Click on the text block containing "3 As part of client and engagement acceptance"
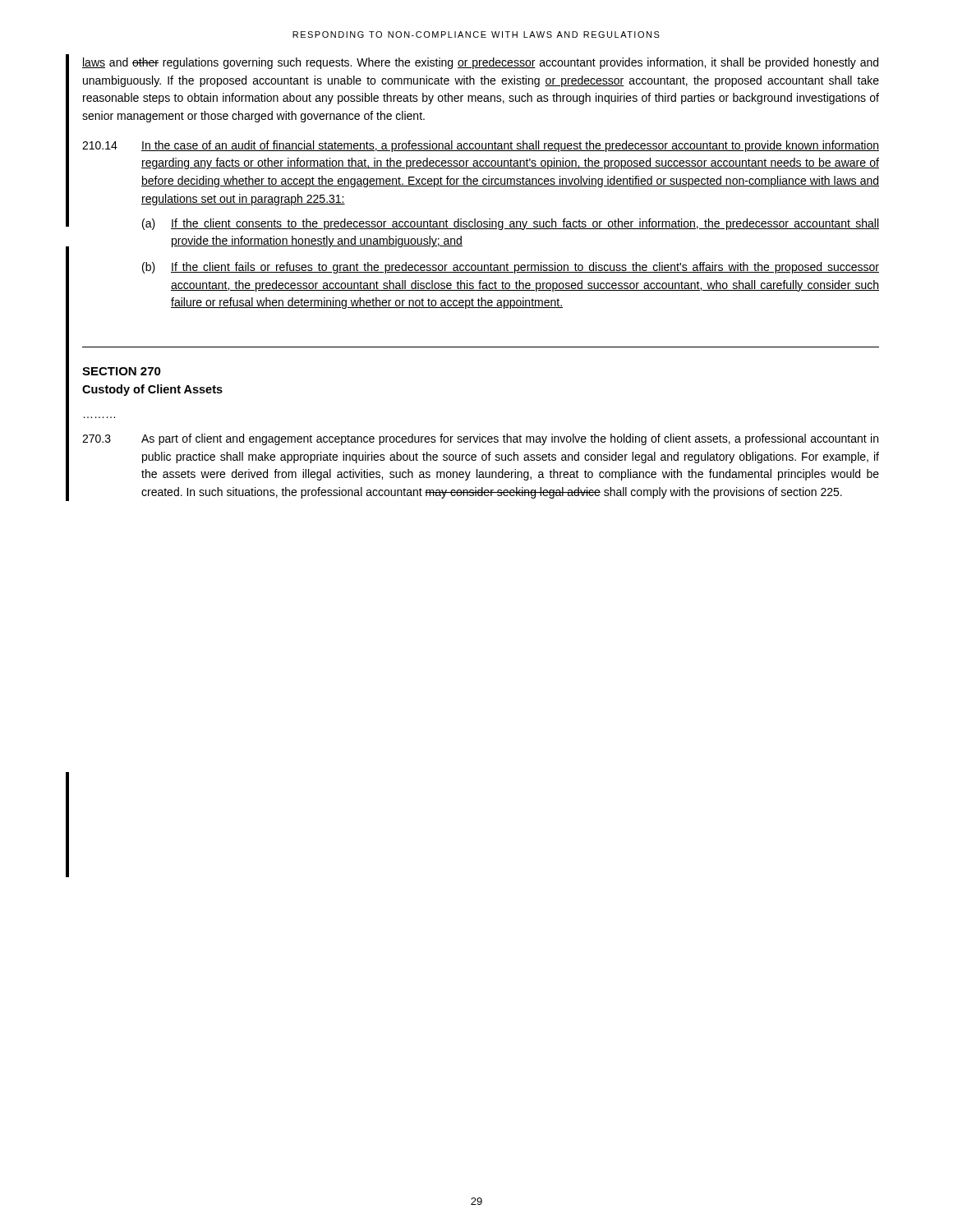Viewport: 953px width, 1232px height. (481, 466)
